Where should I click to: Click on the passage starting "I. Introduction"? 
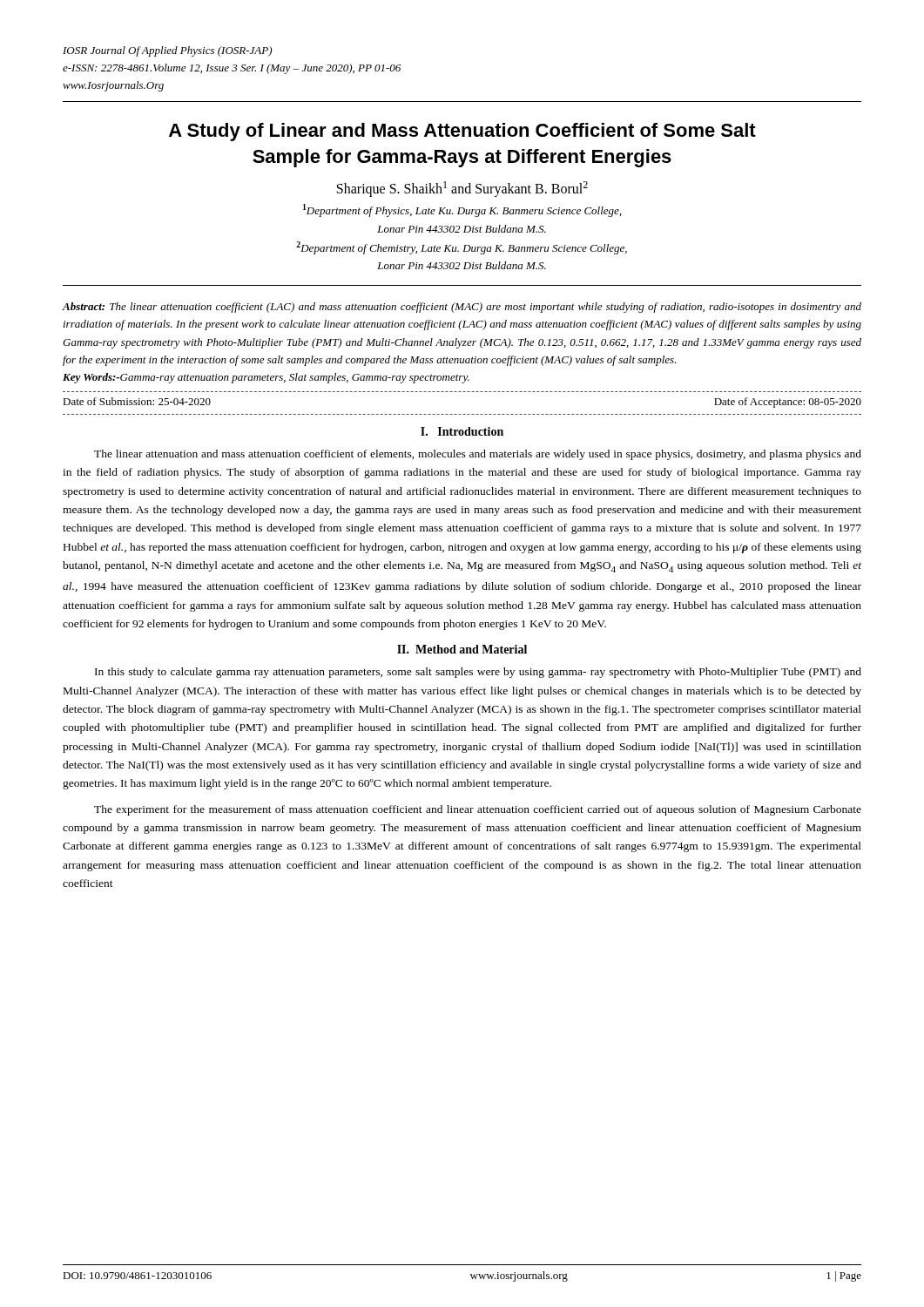[x=462, y=432]
